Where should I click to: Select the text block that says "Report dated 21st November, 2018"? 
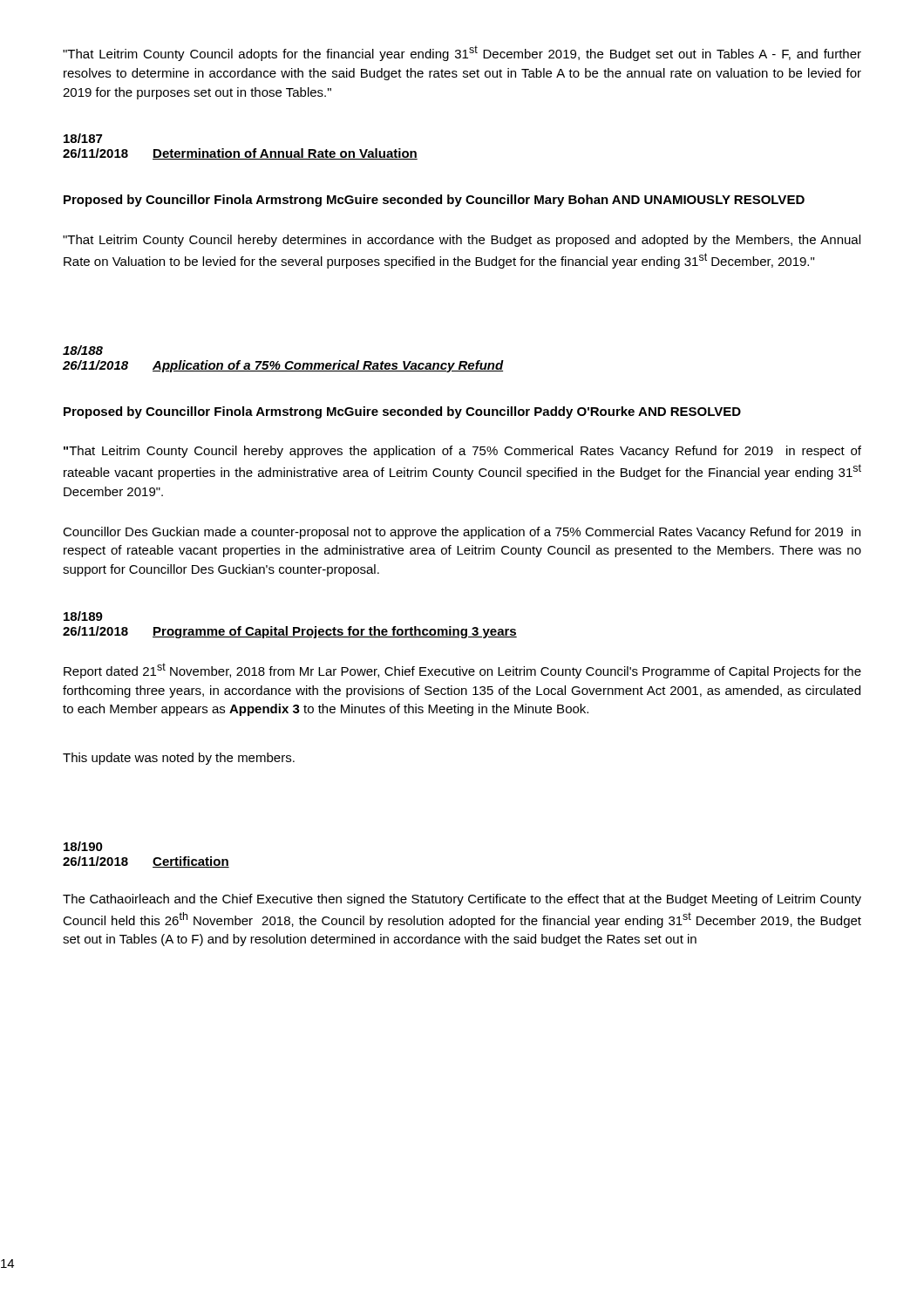click(x=462, y=689)
